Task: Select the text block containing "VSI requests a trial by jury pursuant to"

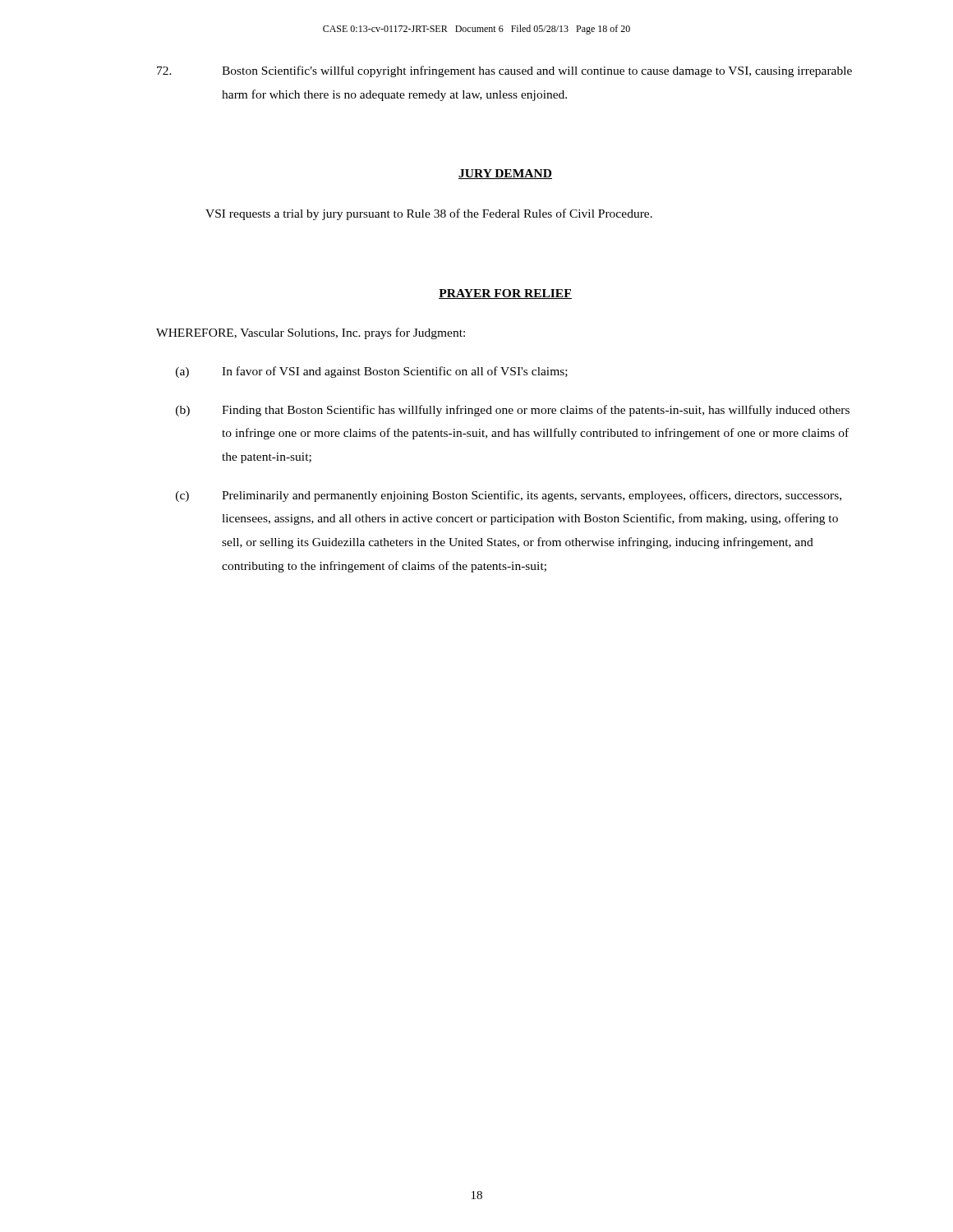Action: [x=530, y=214]
